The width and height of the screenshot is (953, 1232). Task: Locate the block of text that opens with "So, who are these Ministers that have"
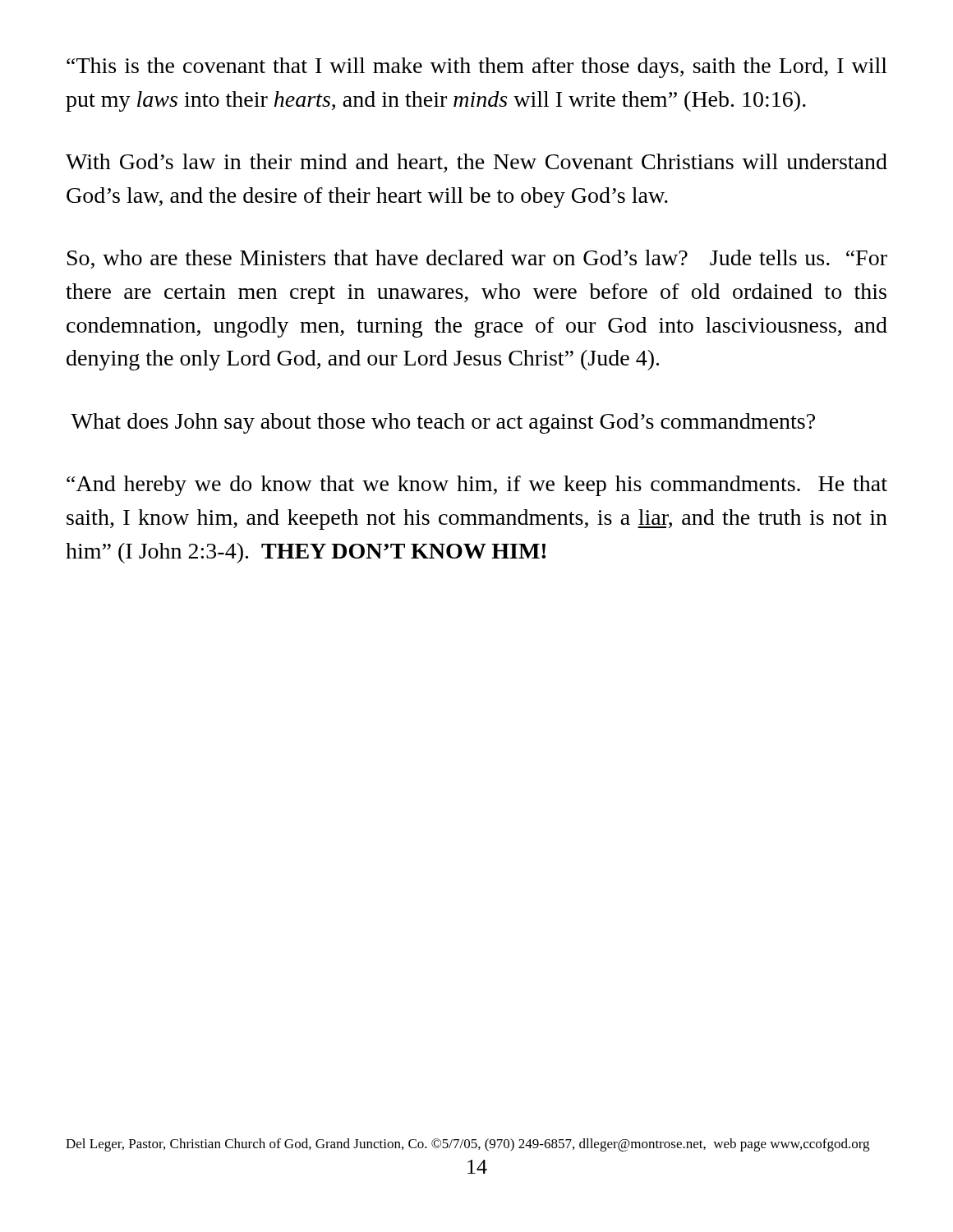[477, 259]
